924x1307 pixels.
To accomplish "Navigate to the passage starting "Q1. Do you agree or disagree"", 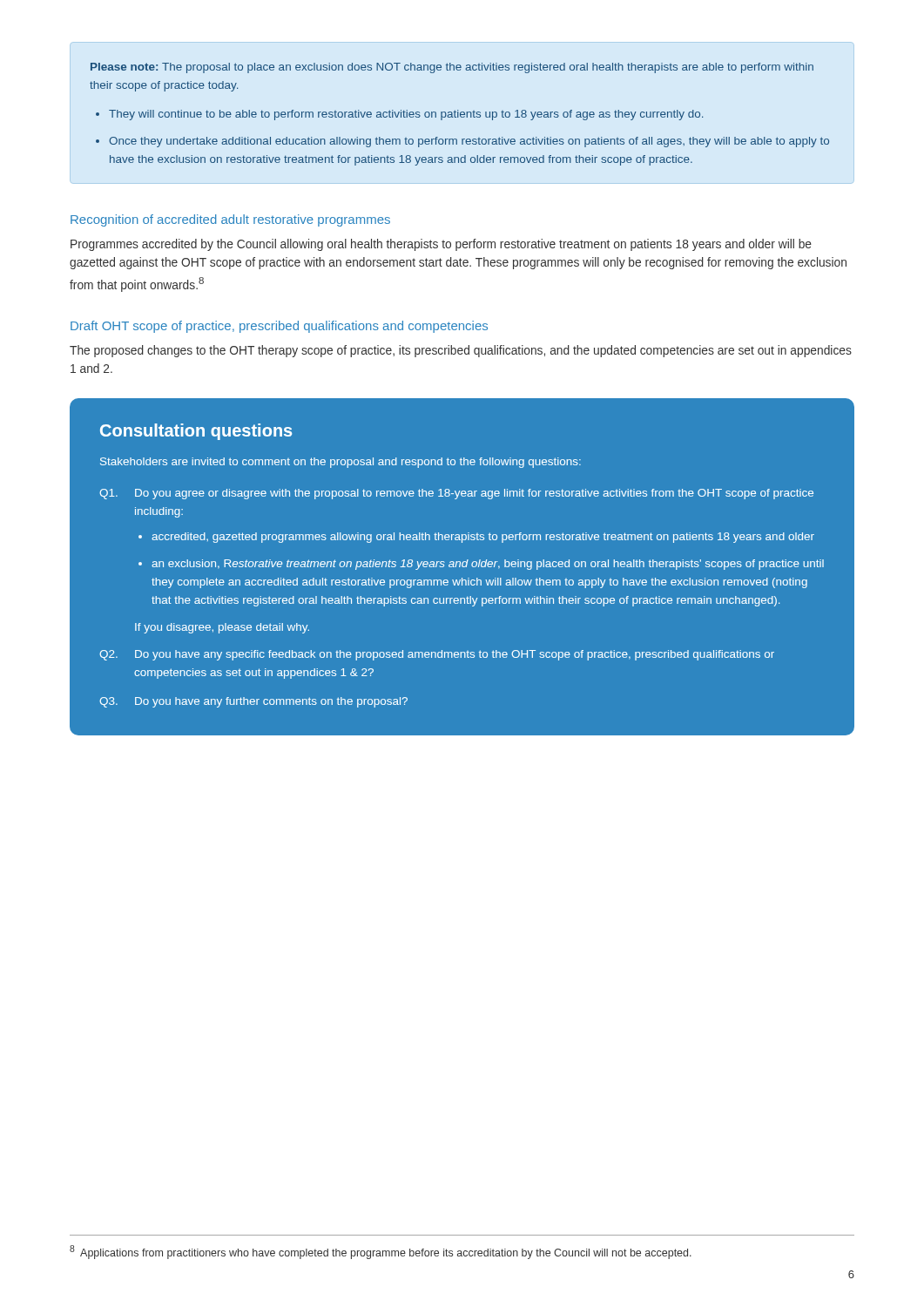I will click(462, 561).
